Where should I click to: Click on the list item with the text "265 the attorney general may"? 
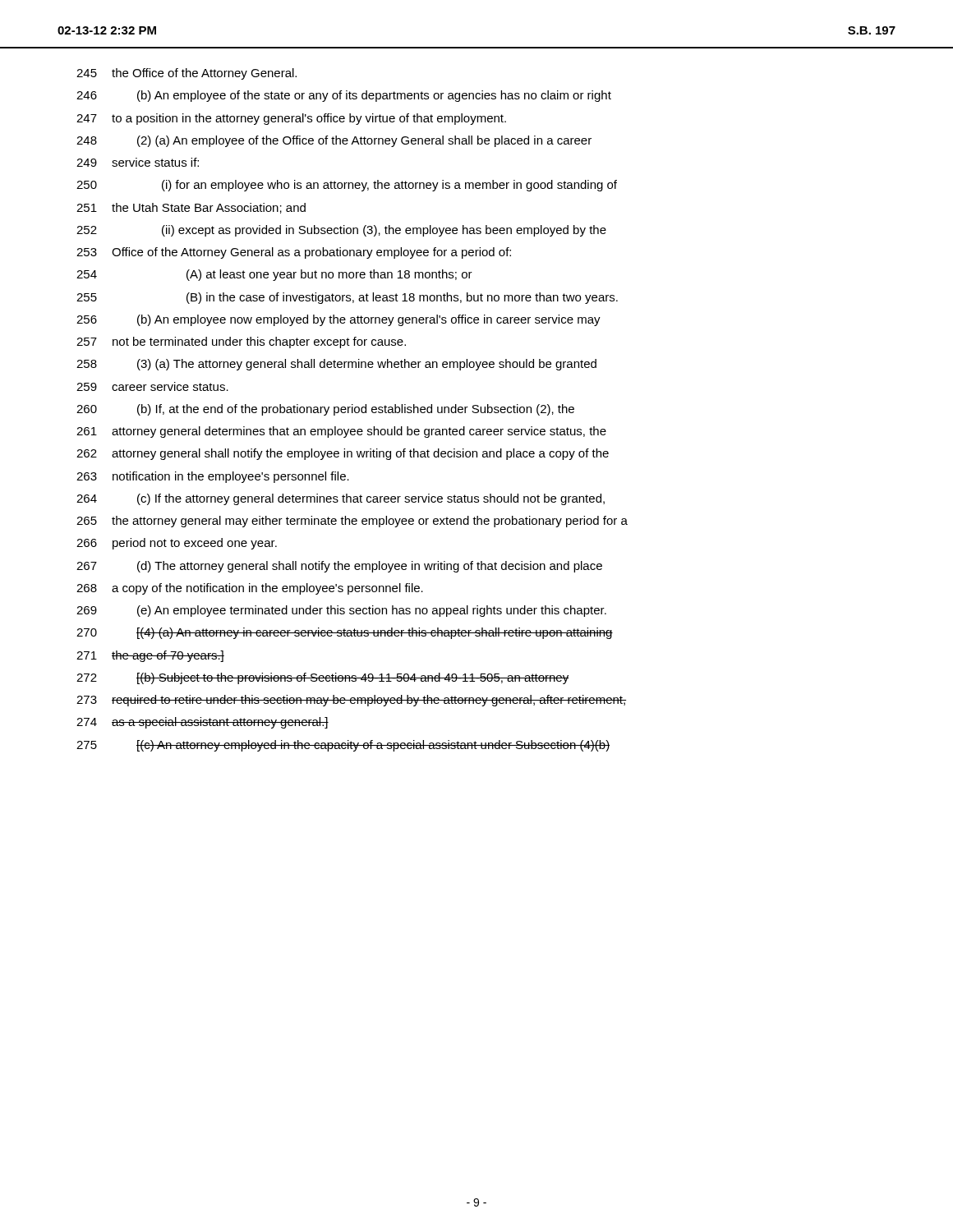click(x=476, y=520)
